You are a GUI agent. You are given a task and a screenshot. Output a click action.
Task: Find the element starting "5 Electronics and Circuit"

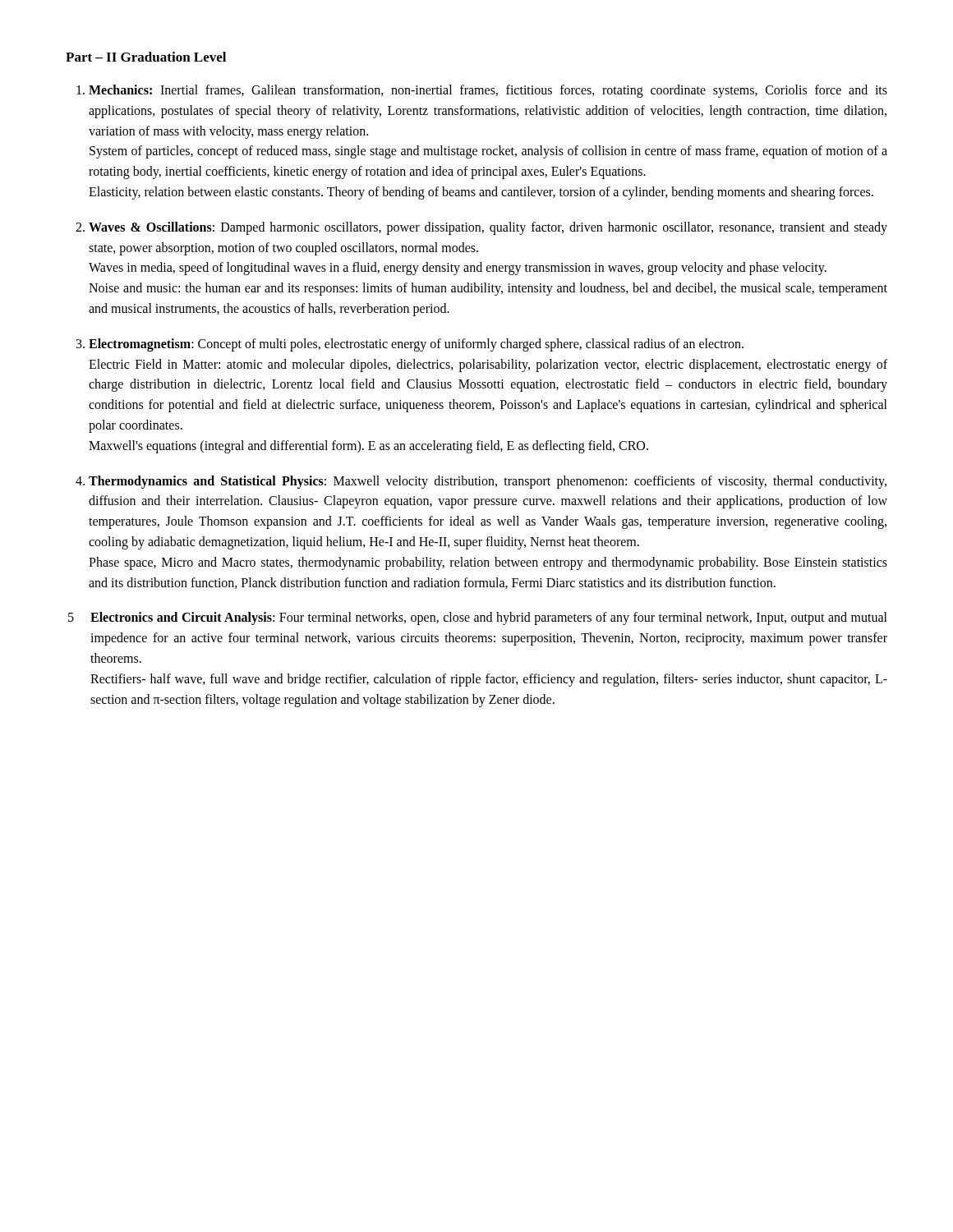click(x=478, y=618)
